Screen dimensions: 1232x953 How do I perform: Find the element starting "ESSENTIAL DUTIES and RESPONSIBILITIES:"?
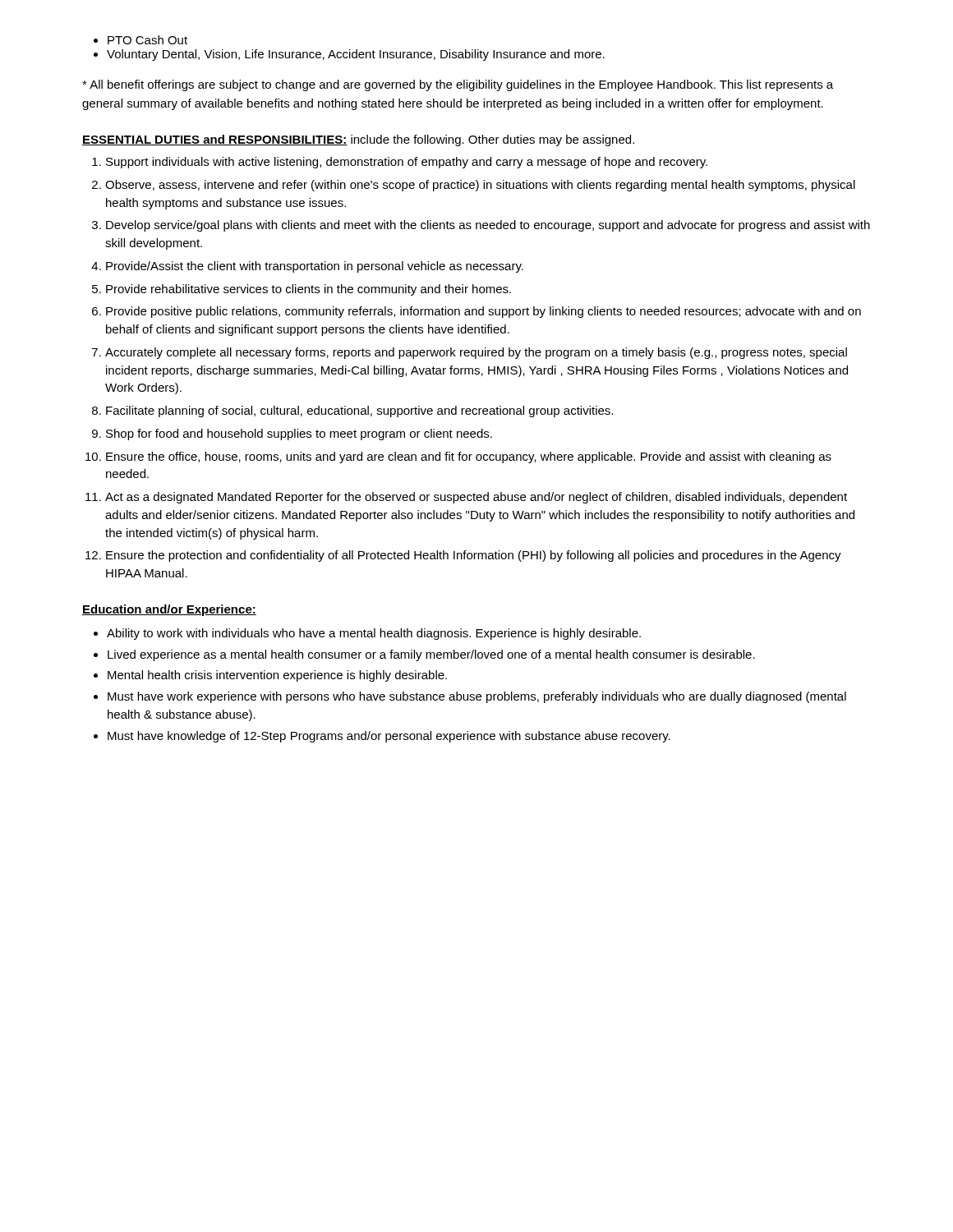click(x=215, y=139)
